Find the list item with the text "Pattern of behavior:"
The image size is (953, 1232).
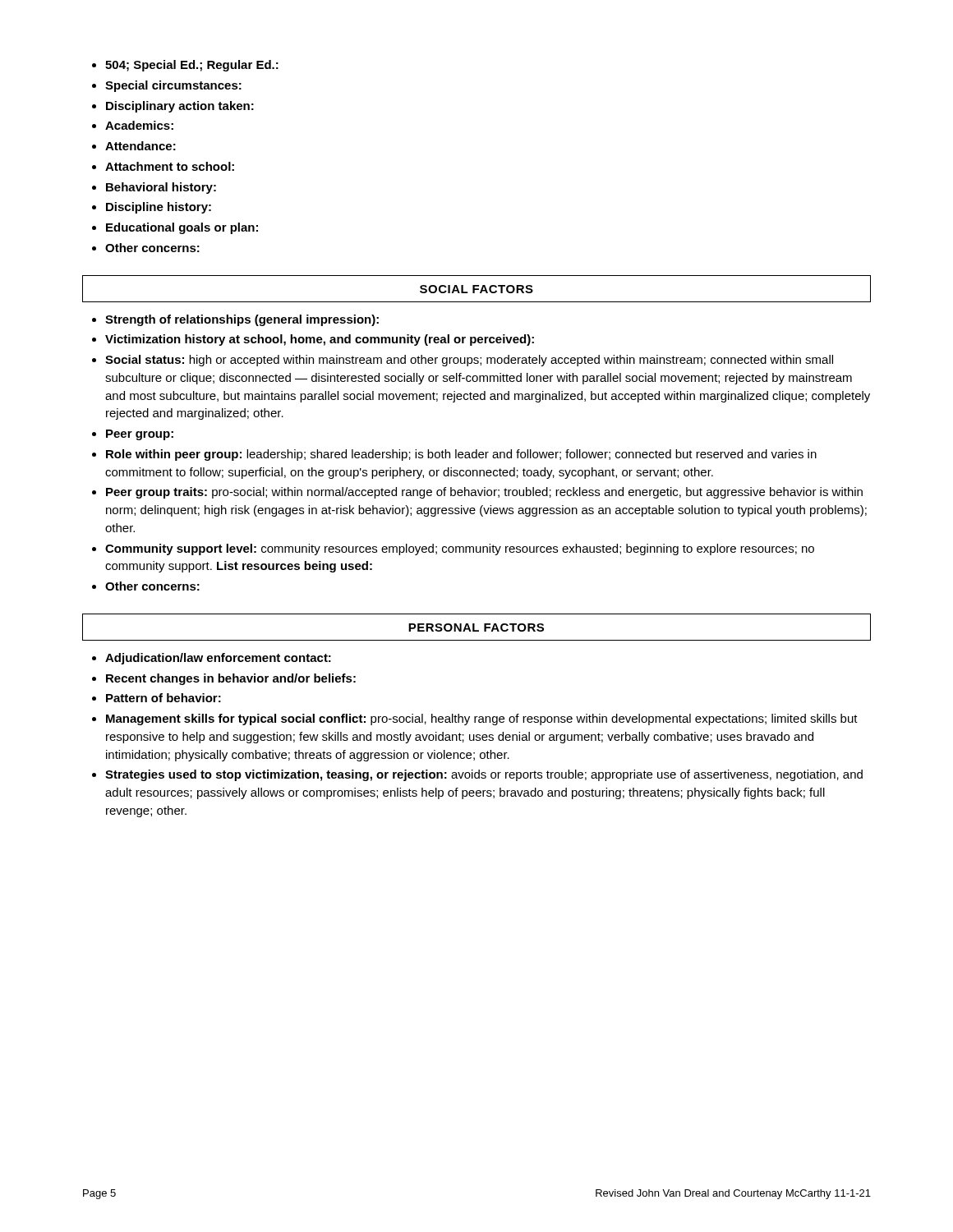pyautogui.click(x=163, y=698)
